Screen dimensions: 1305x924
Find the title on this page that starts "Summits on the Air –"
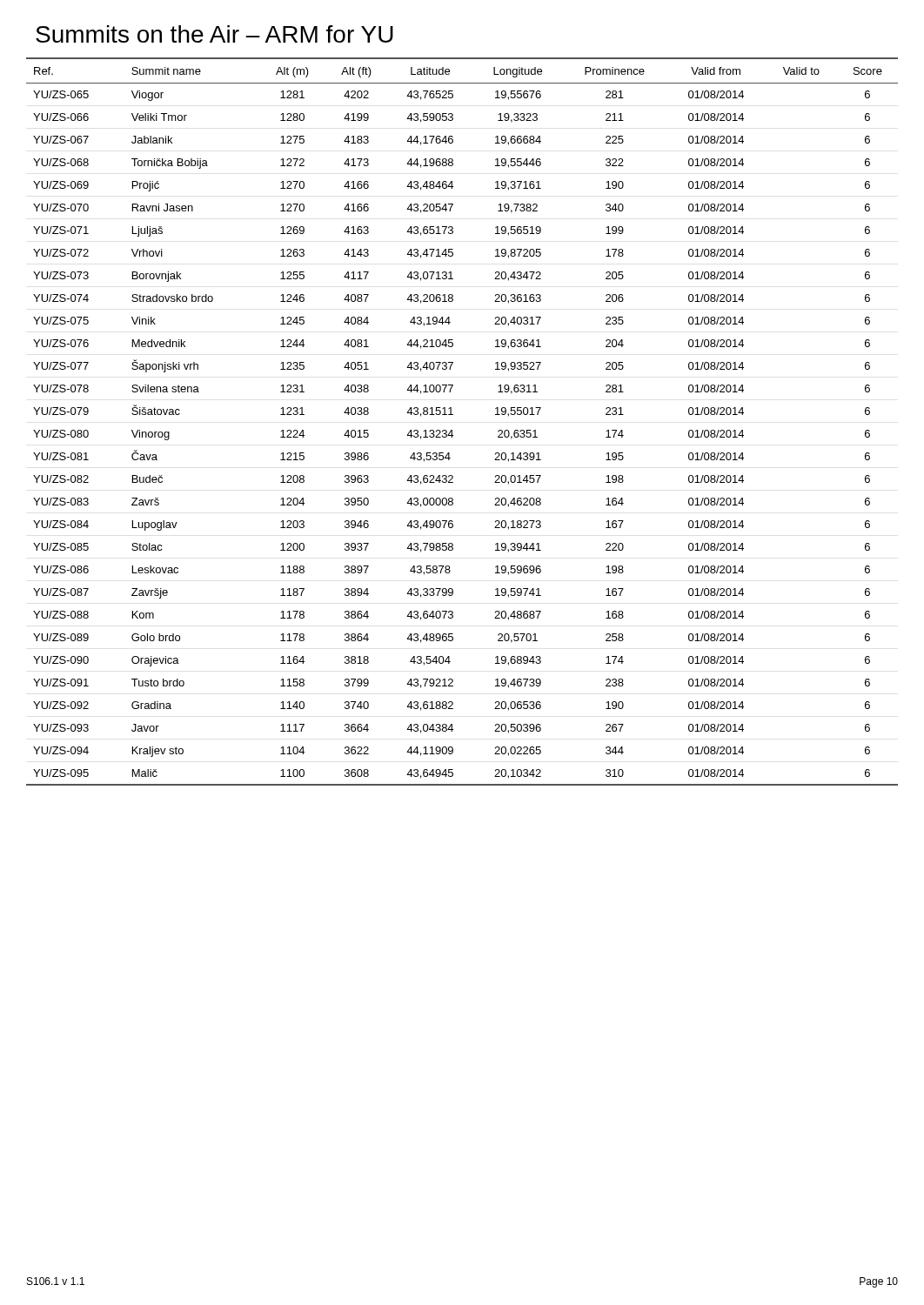(215, 34)
